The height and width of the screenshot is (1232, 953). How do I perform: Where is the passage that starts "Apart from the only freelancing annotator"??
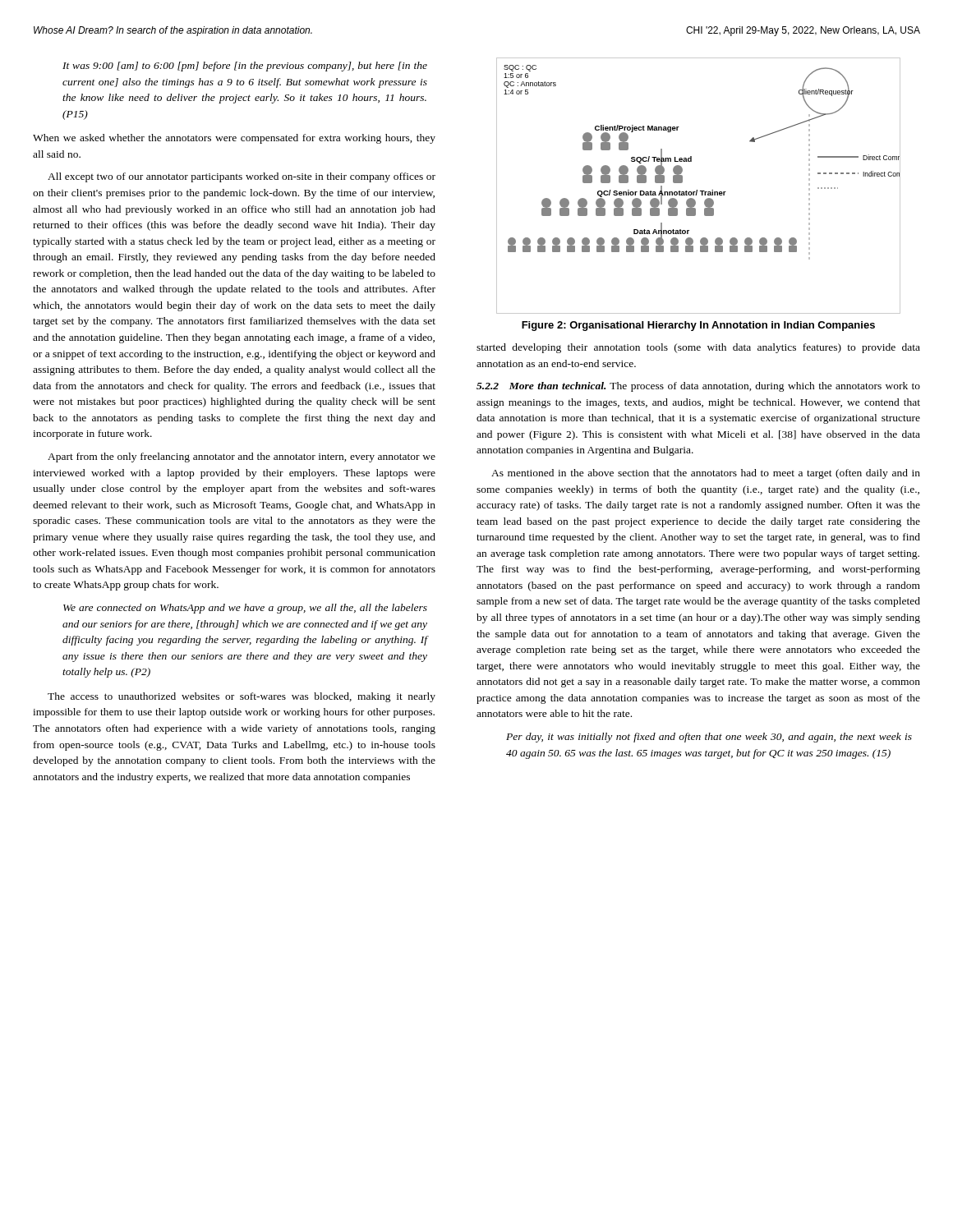[234, 521]
